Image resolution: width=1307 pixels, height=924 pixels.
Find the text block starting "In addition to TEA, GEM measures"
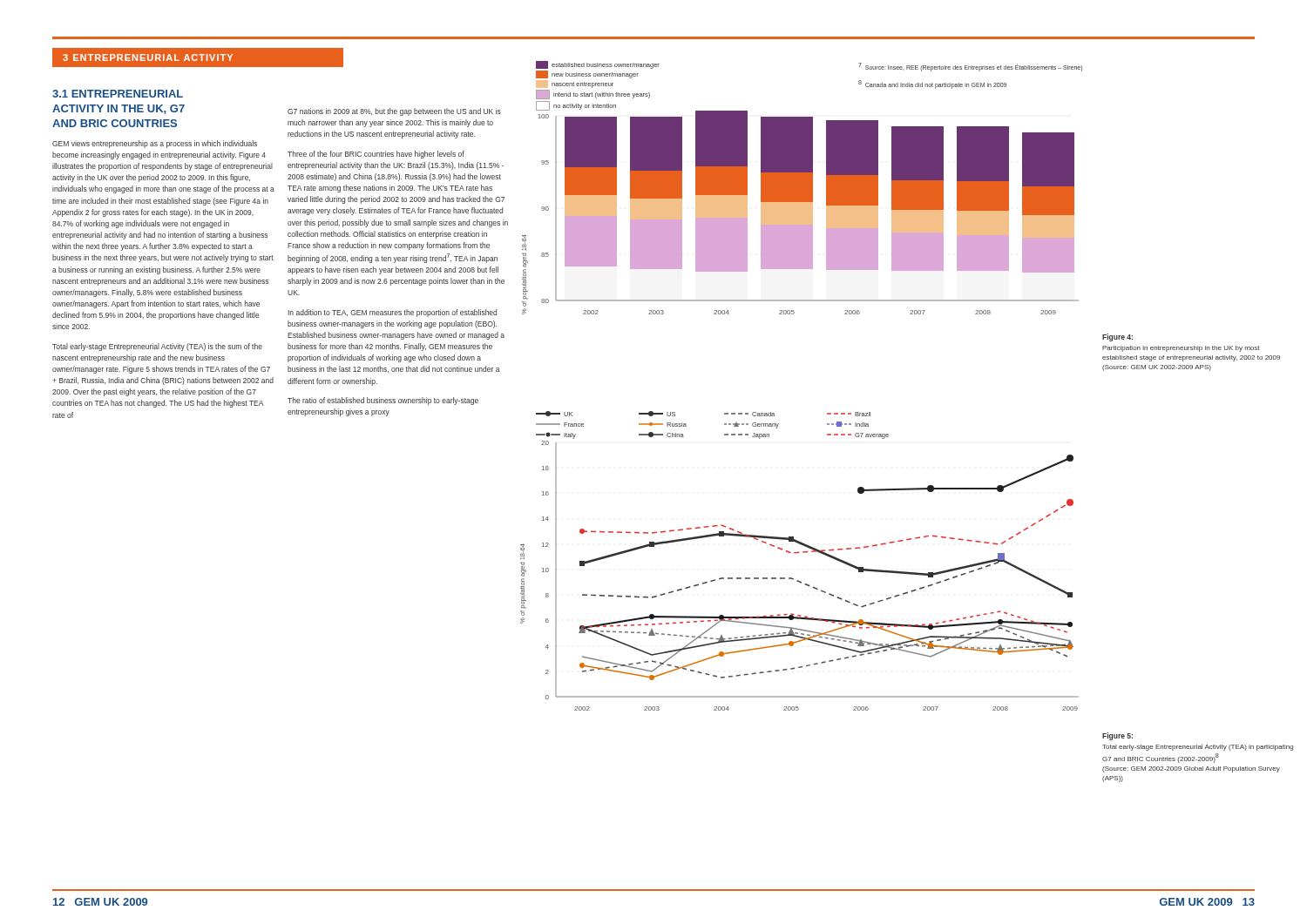(x=396, y=347)
